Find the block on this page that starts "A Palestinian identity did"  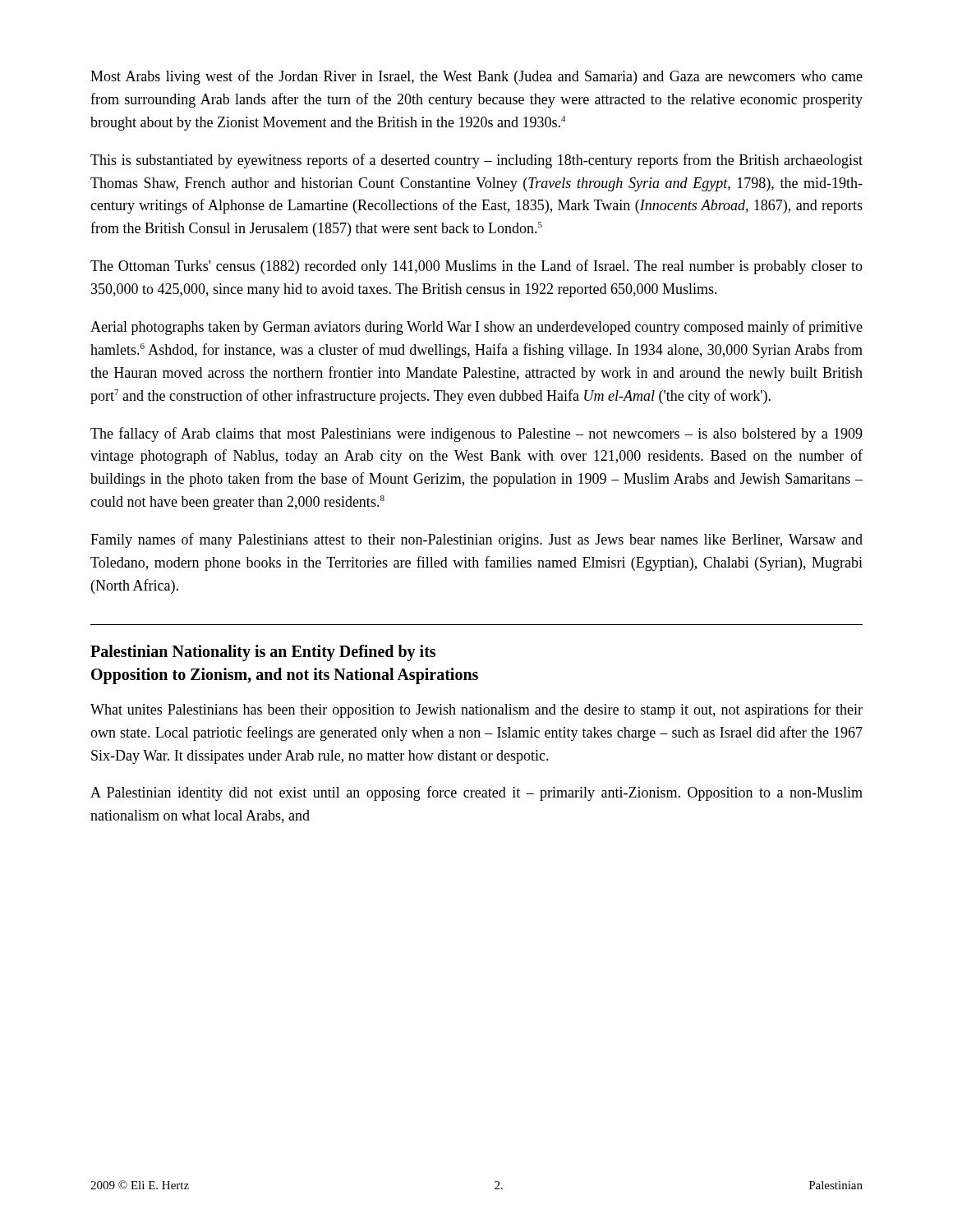coord(476,804)
